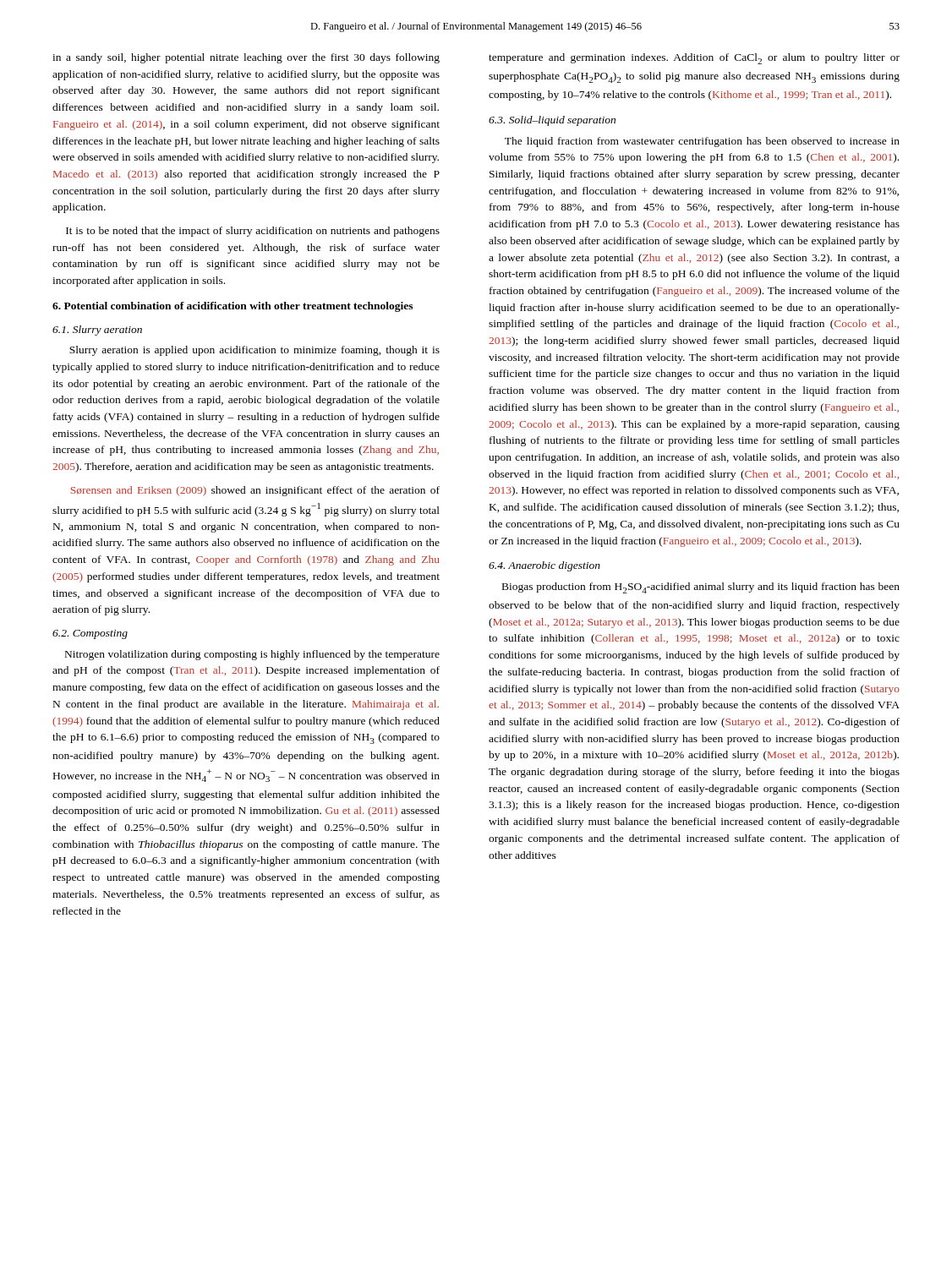Where is the passage that starts "Sørensen and Eriksen (2009) showed"?
The width and height of the screenshot is (952, 1268).
tap(246, 549)
